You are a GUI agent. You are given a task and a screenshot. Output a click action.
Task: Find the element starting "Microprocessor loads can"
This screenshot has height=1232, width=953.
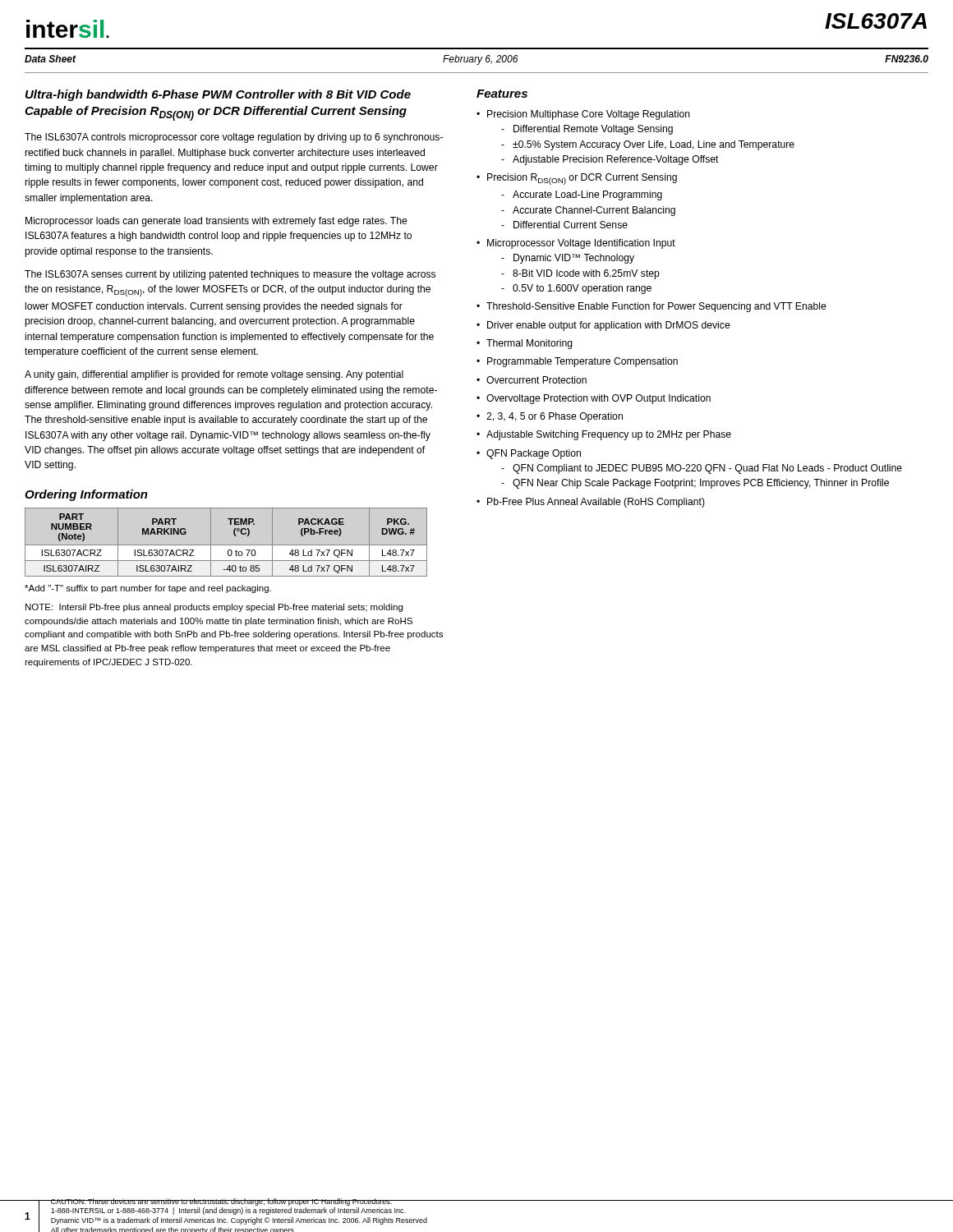point(218,236)
